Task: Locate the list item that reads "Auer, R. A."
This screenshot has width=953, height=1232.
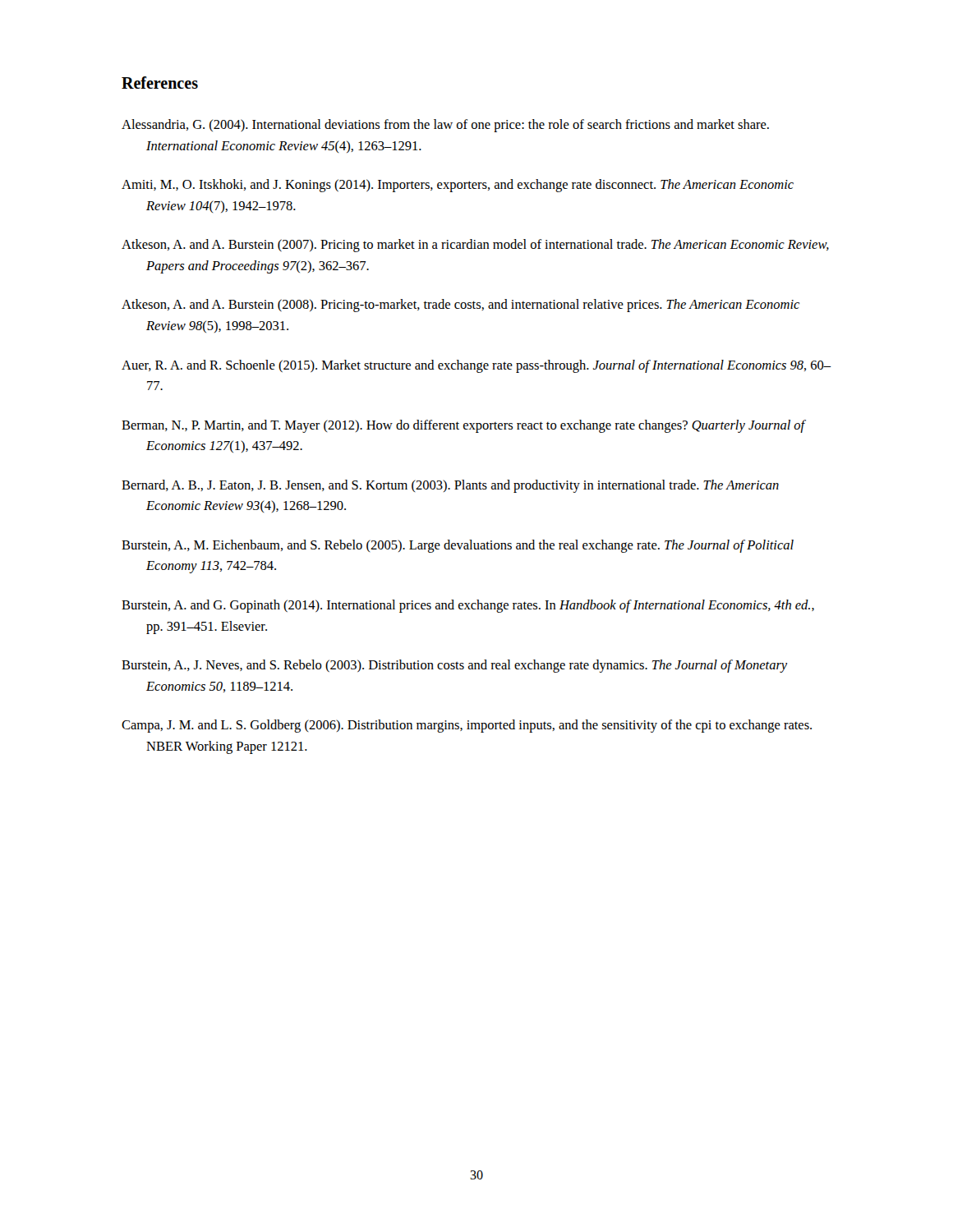Action: coord(476,375)
